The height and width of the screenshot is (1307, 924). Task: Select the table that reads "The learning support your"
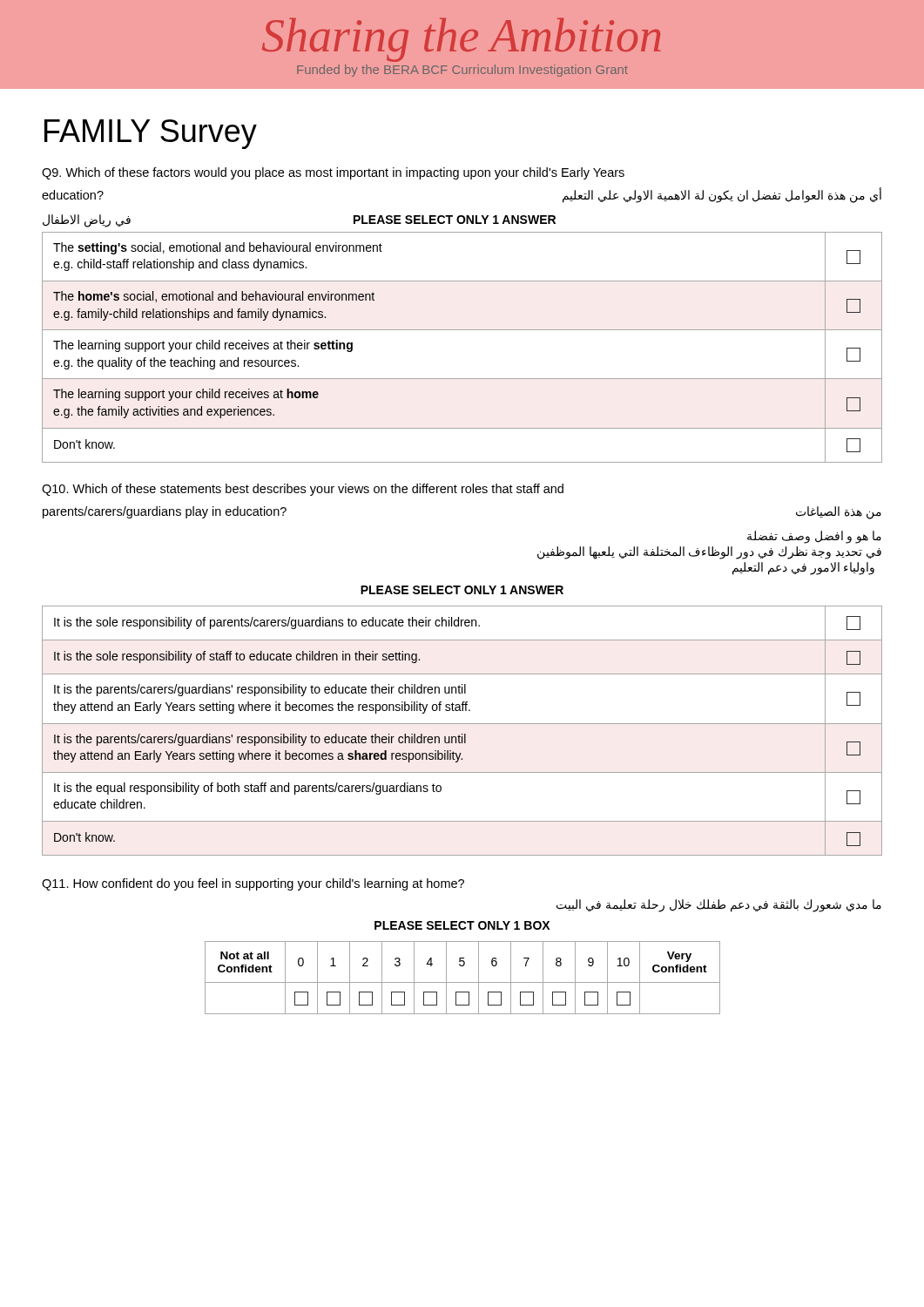click(x=462, y=347)
